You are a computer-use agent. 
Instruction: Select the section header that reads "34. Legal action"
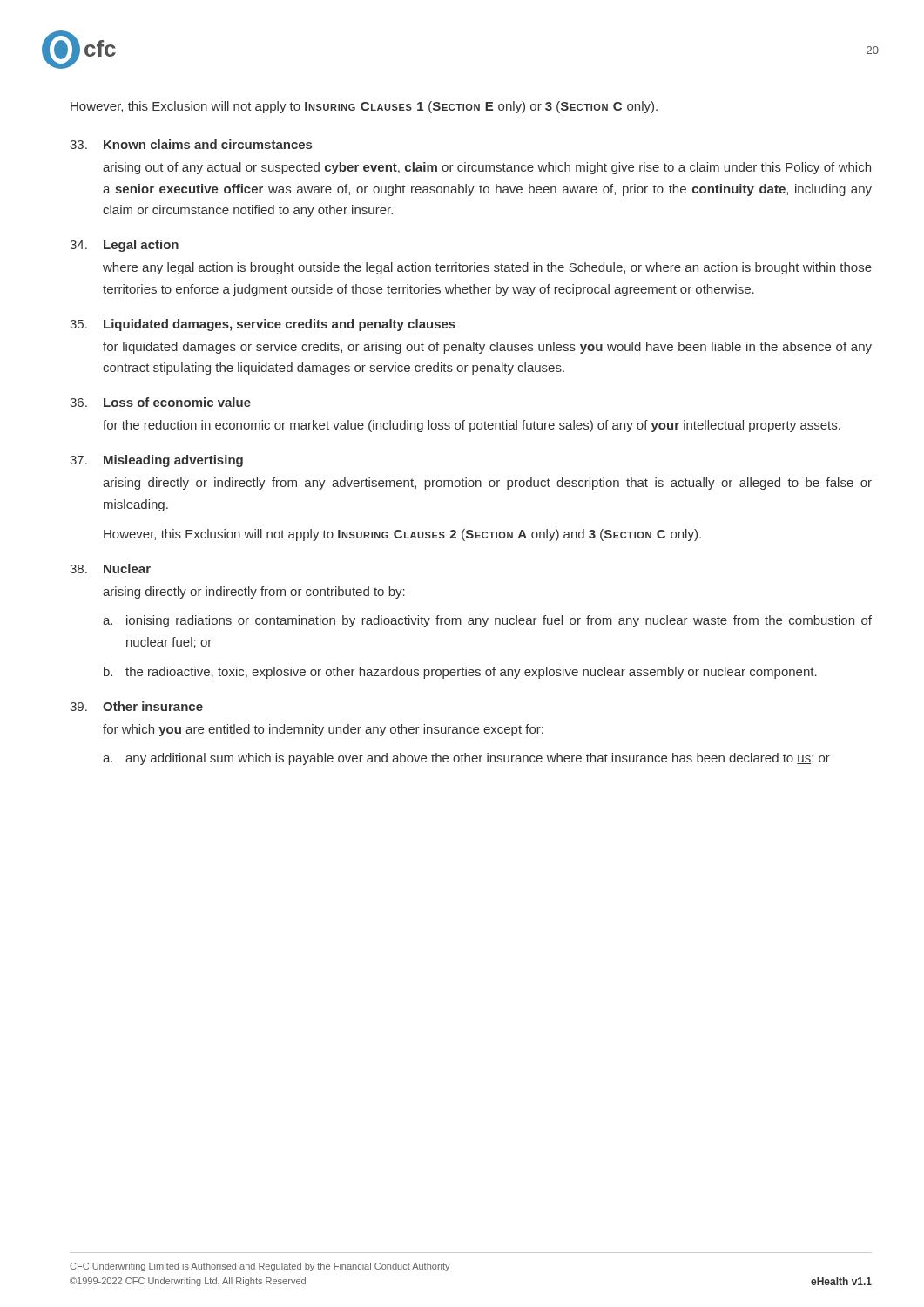tap(124, 246)
